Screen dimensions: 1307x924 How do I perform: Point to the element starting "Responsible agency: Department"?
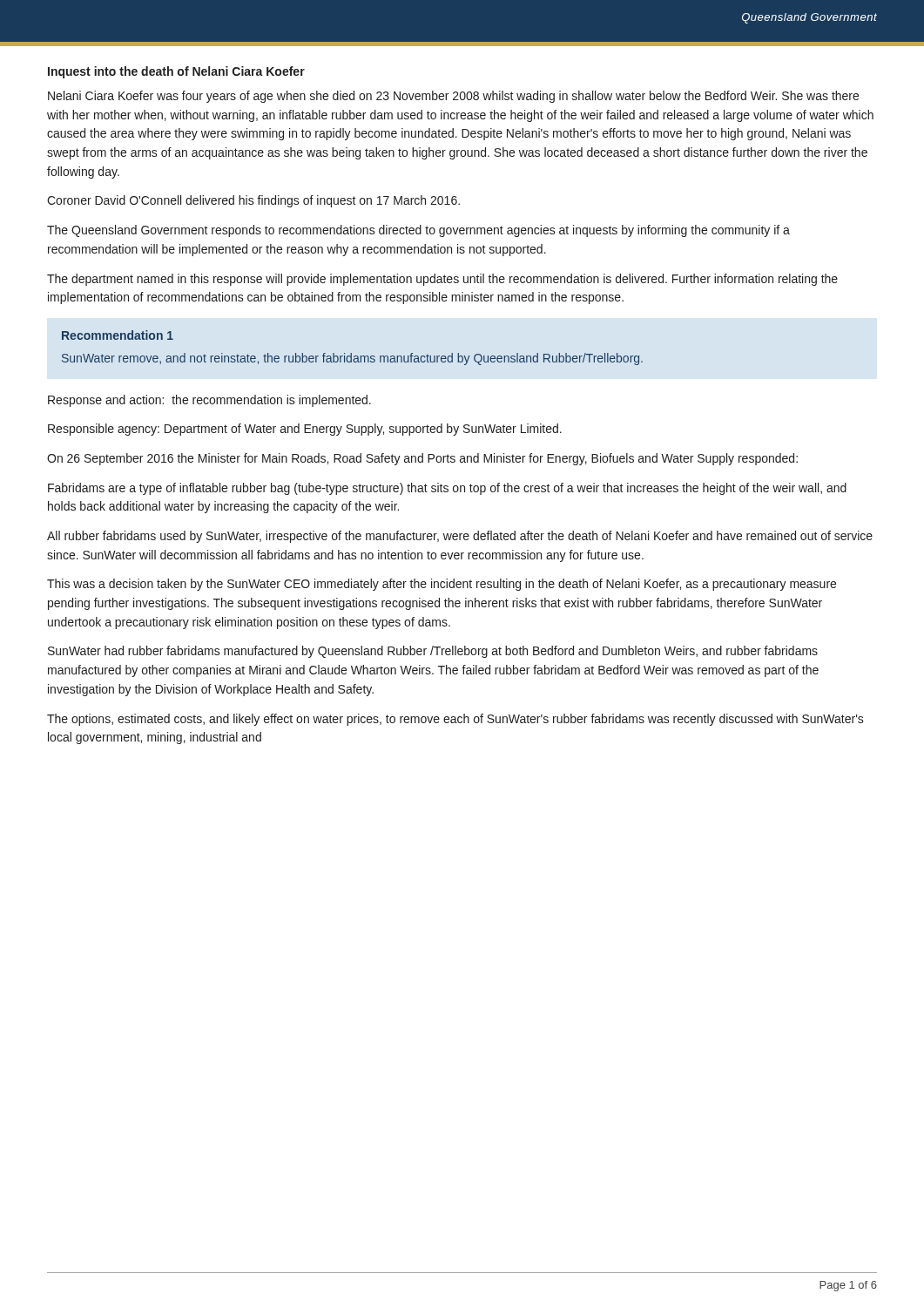coord(305,429)
